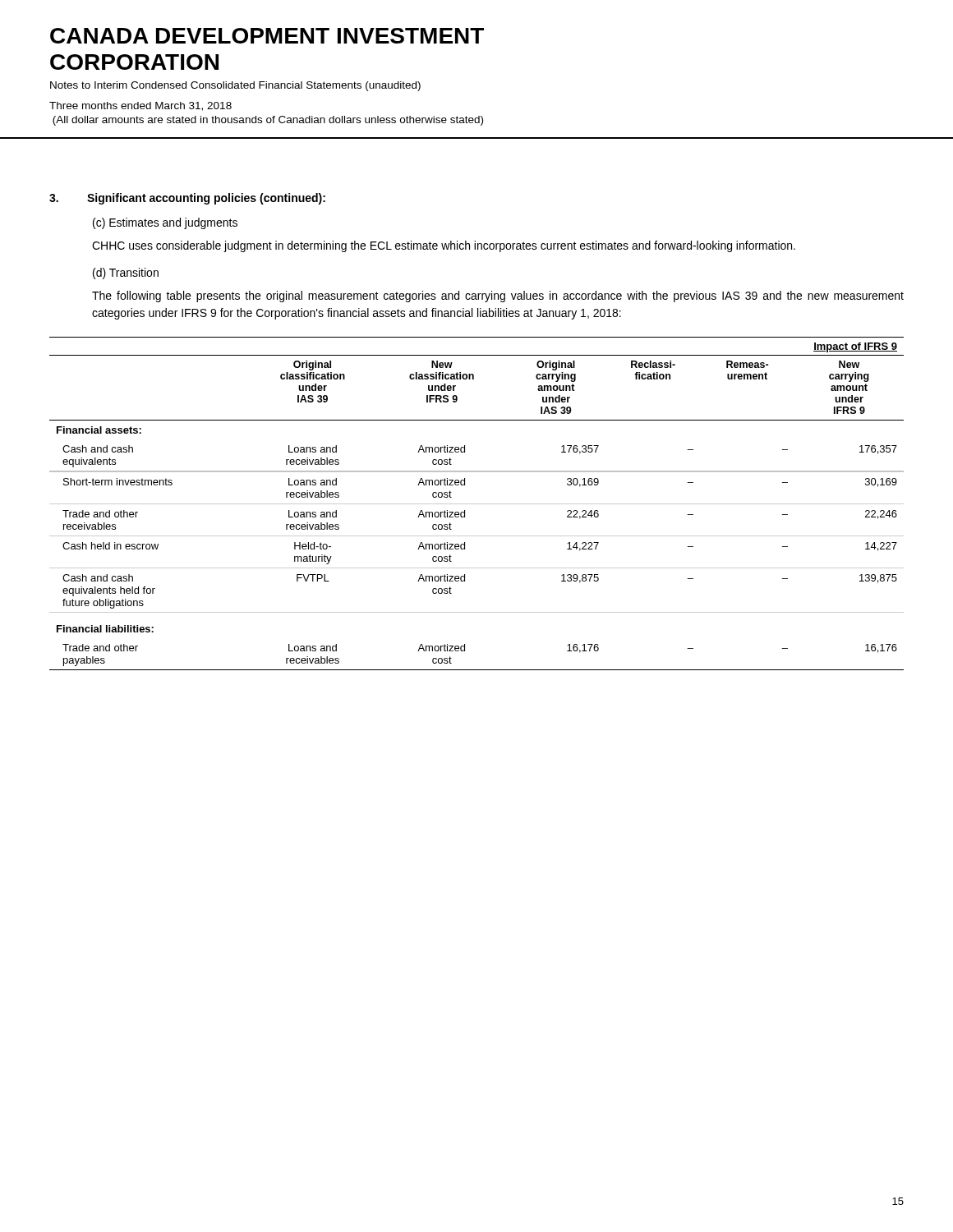Viewport: 953px width, 1232px height.
Task: Navigate to the text starting "(c) Estimates and"
Action: 165,223
